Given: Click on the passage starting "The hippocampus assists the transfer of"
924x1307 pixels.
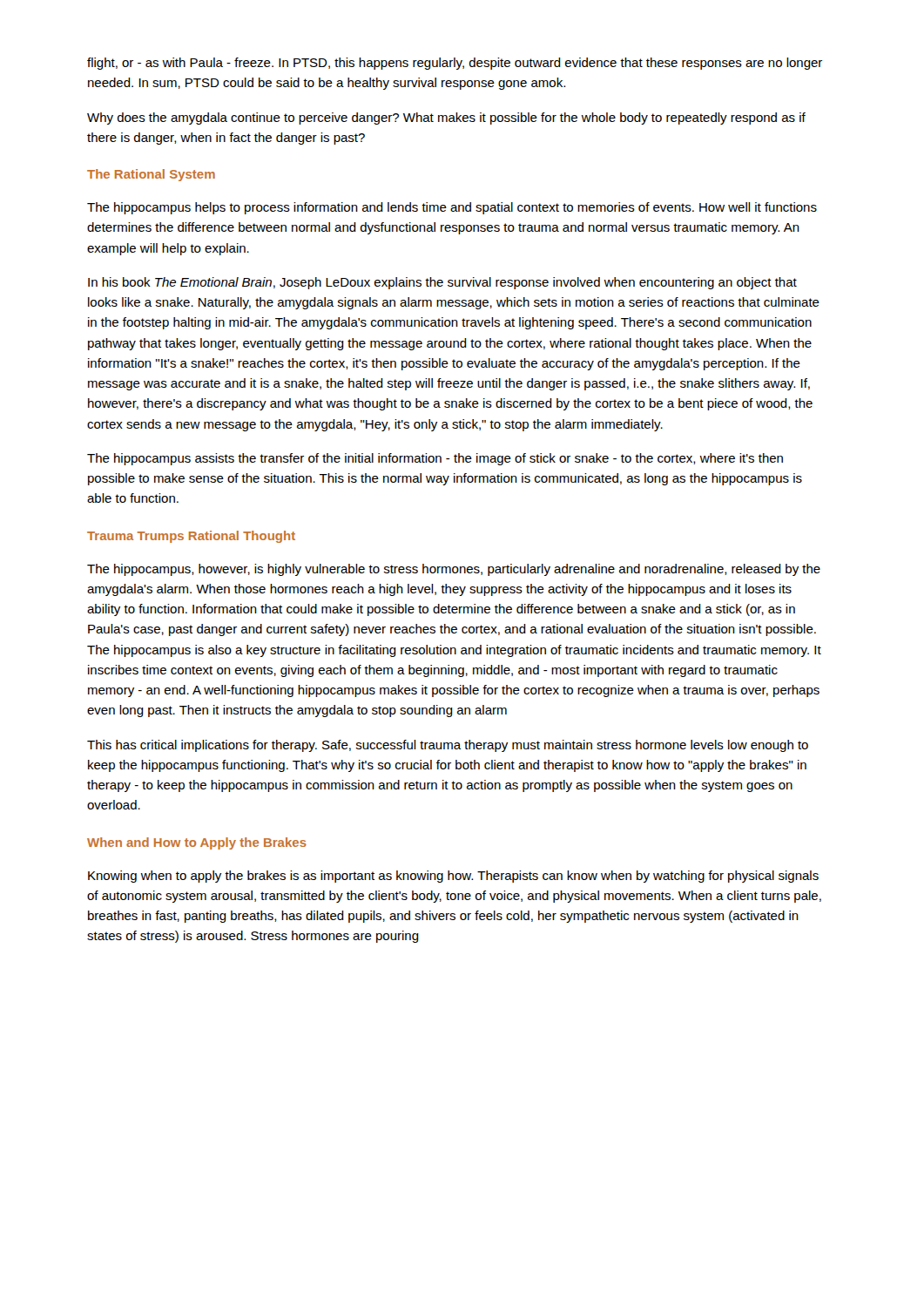Looking at the screenshot, I should click(x=445, y=478).
